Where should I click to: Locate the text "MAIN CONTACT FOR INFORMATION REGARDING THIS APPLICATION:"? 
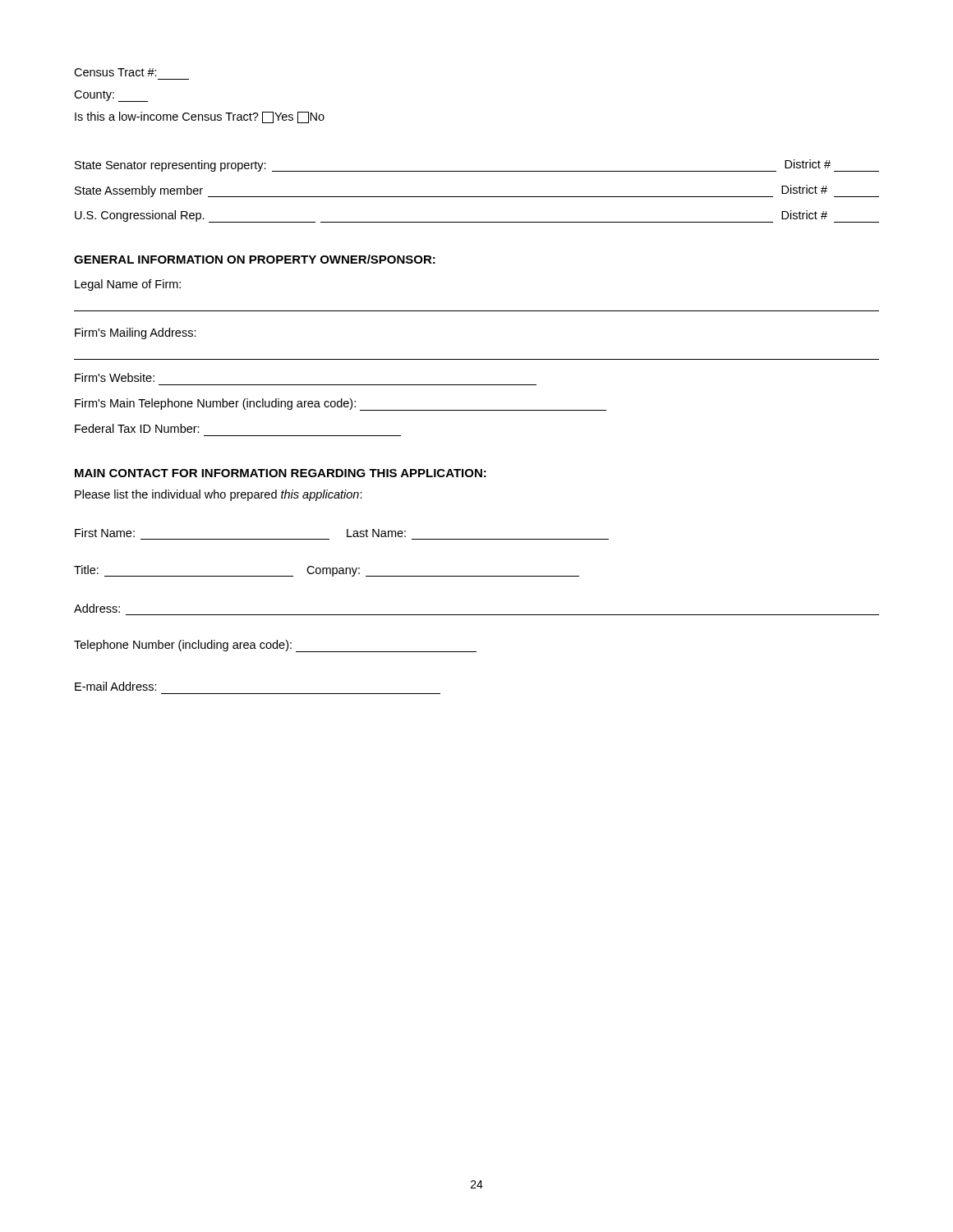(x=280, y=473)
